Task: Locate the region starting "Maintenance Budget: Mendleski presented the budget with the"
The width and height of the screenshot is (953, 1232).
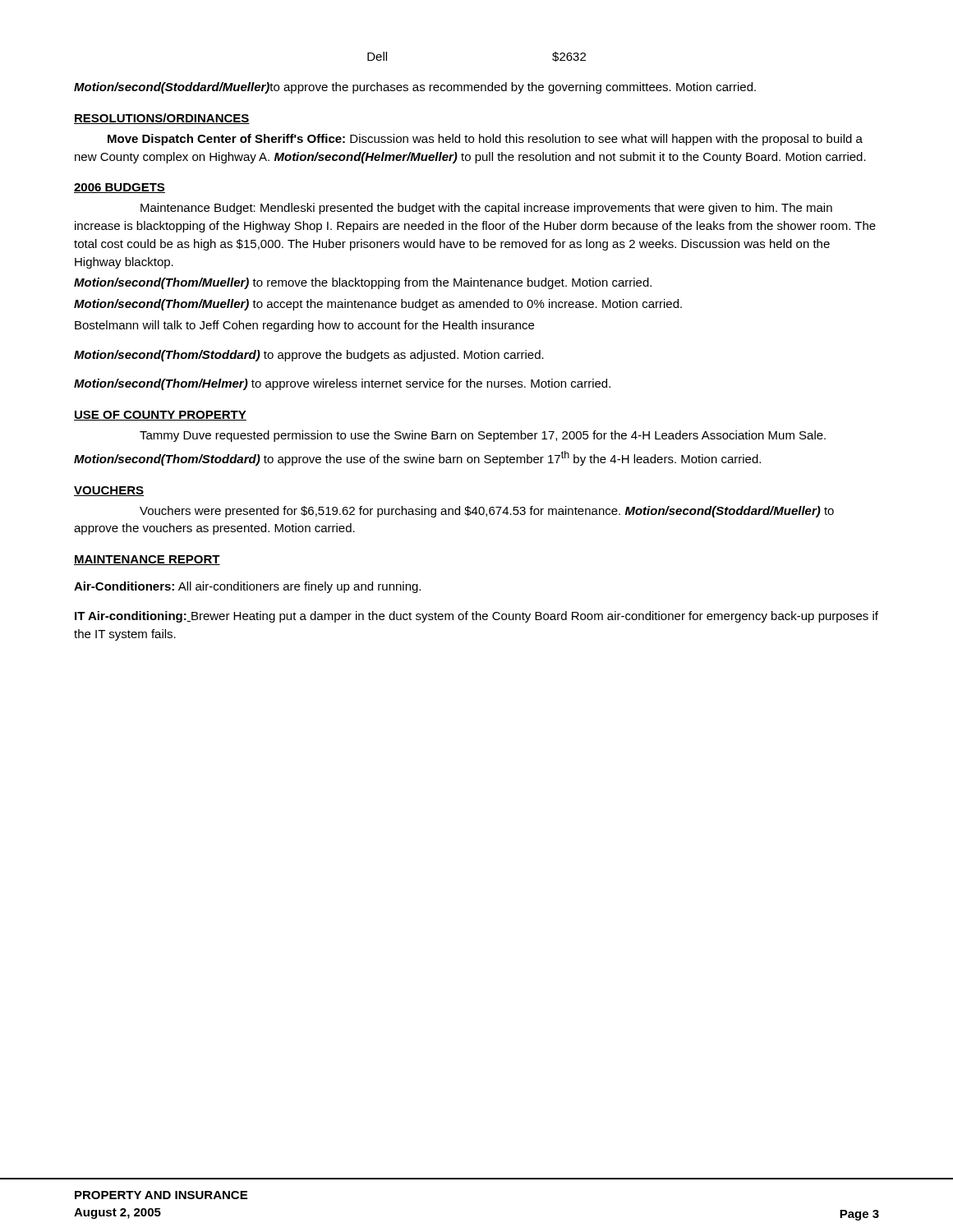Action: click(475, 234)
